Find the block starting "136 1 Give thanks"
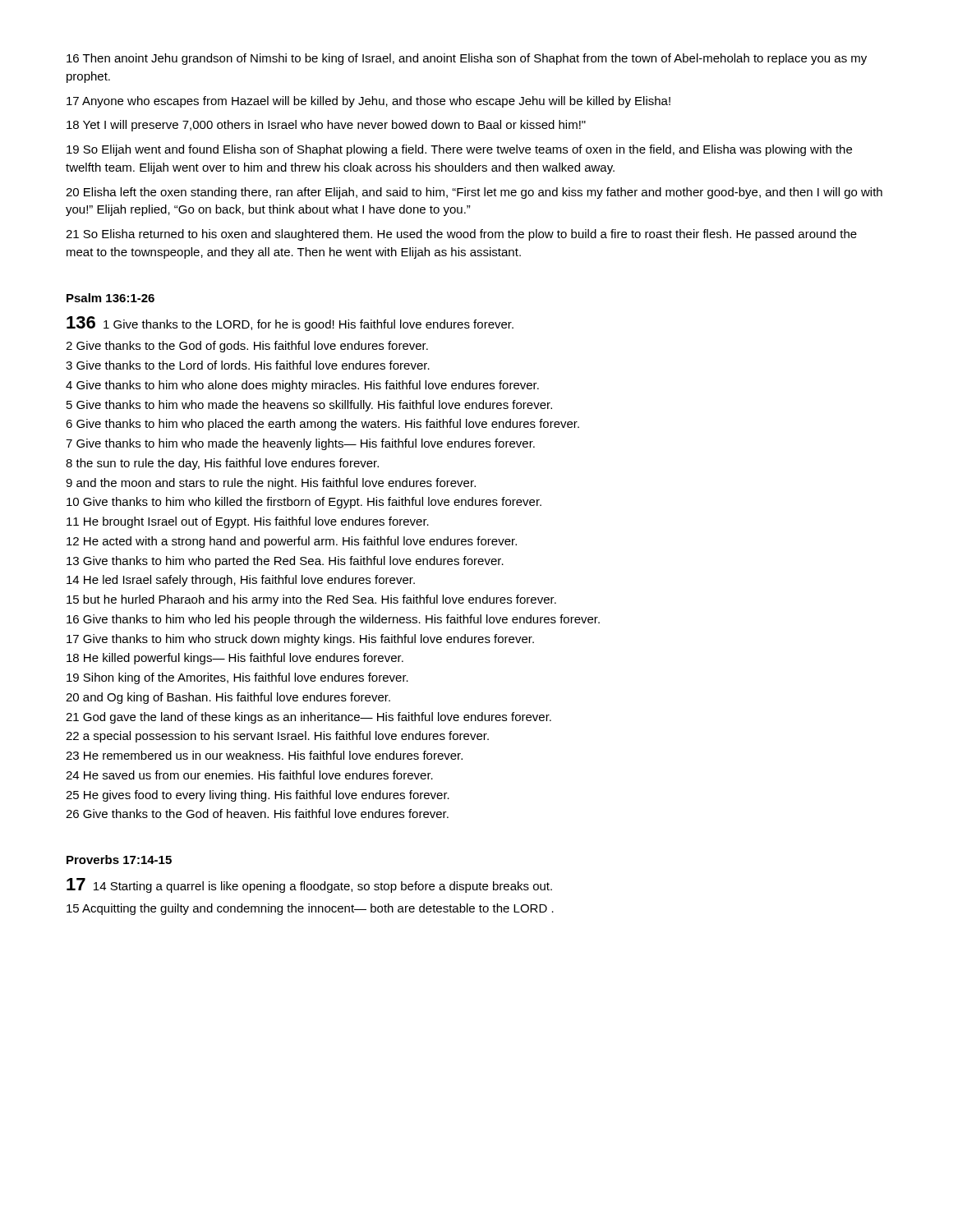This screenshot has width=953, height=1232. (x=290, y=322)
